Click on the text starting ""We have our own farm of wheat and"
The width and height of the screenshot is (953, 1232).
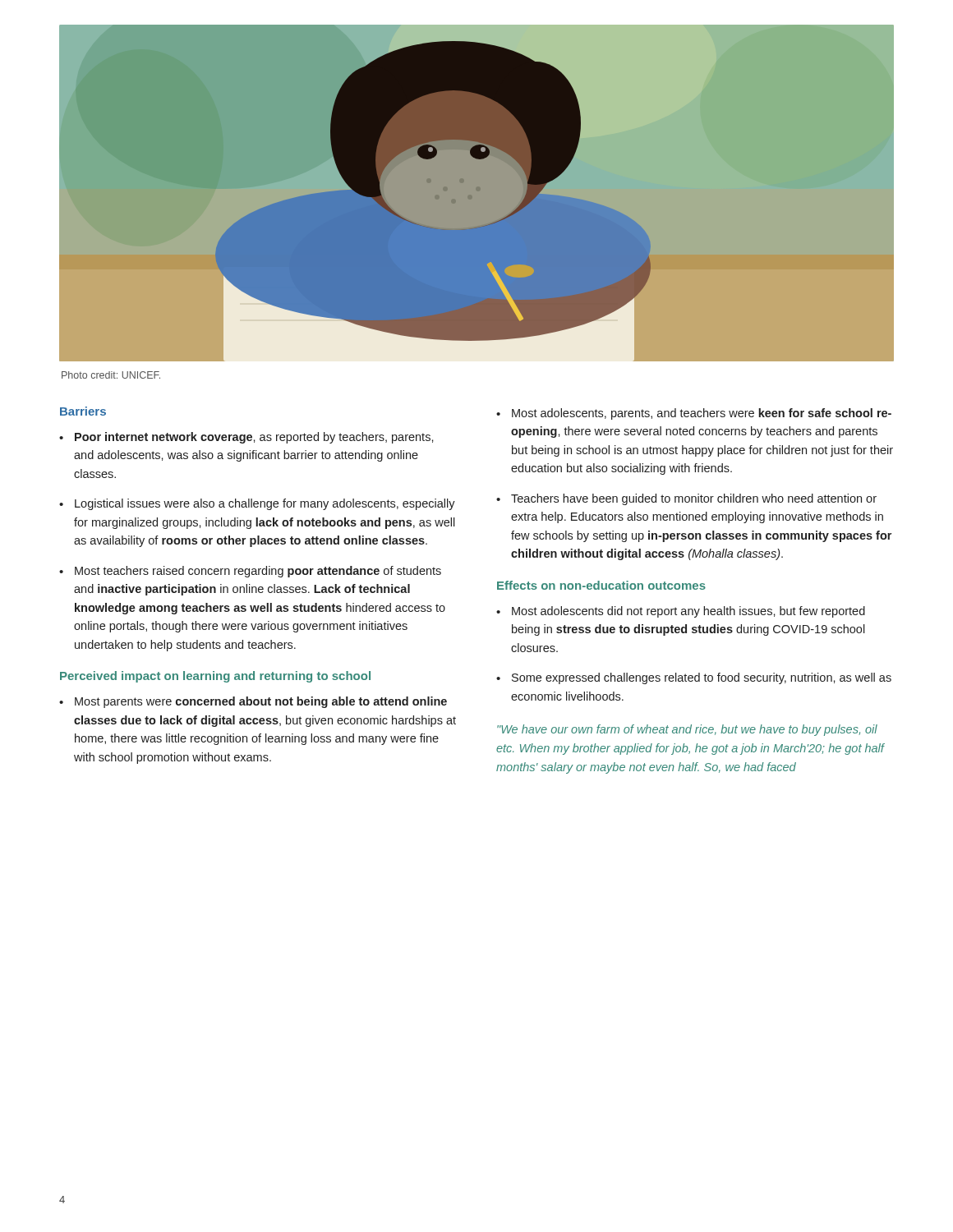click(690, 748)
